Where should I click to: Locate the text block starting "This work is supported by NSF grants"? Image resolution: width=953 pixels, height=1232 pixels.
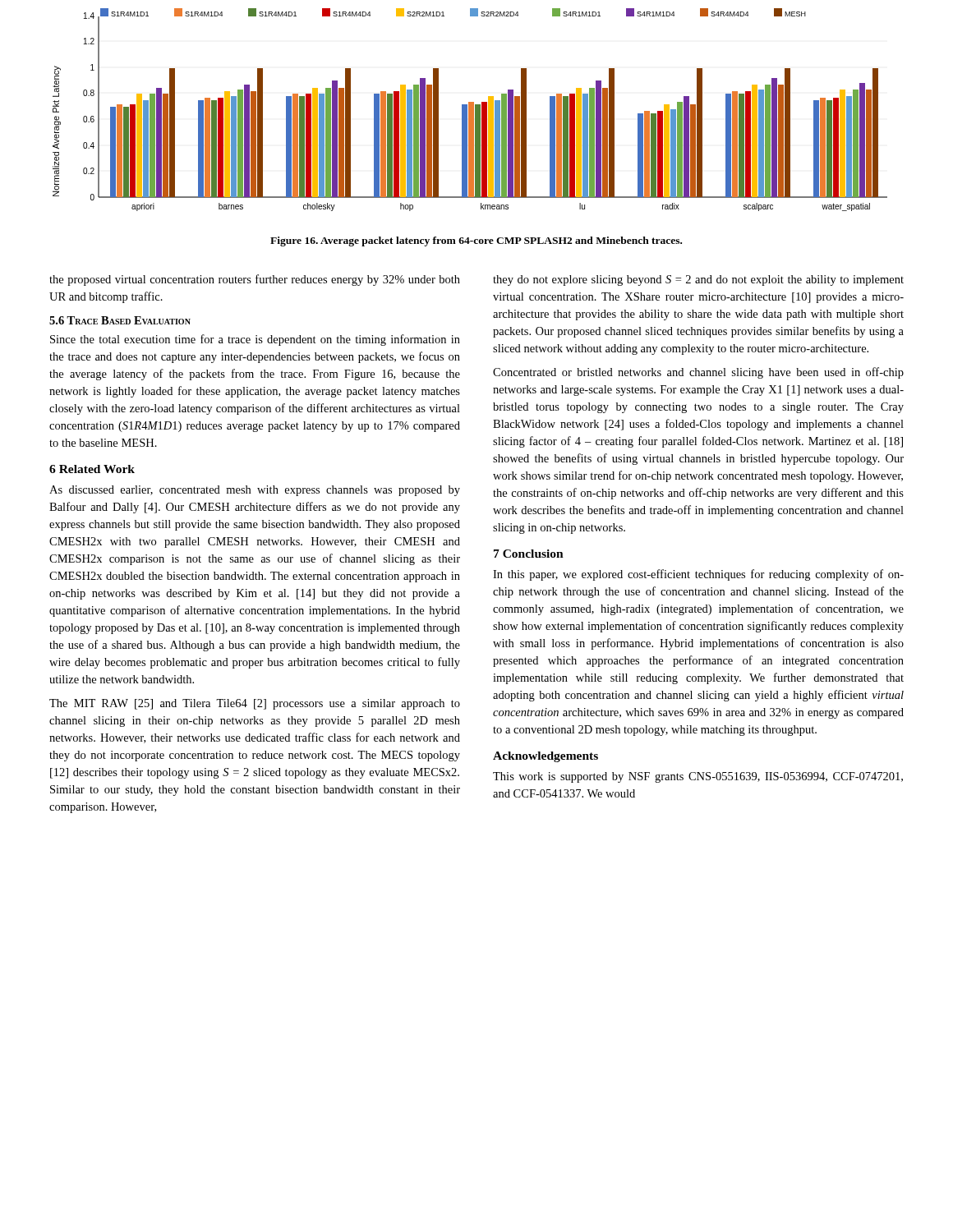[698, 786]
